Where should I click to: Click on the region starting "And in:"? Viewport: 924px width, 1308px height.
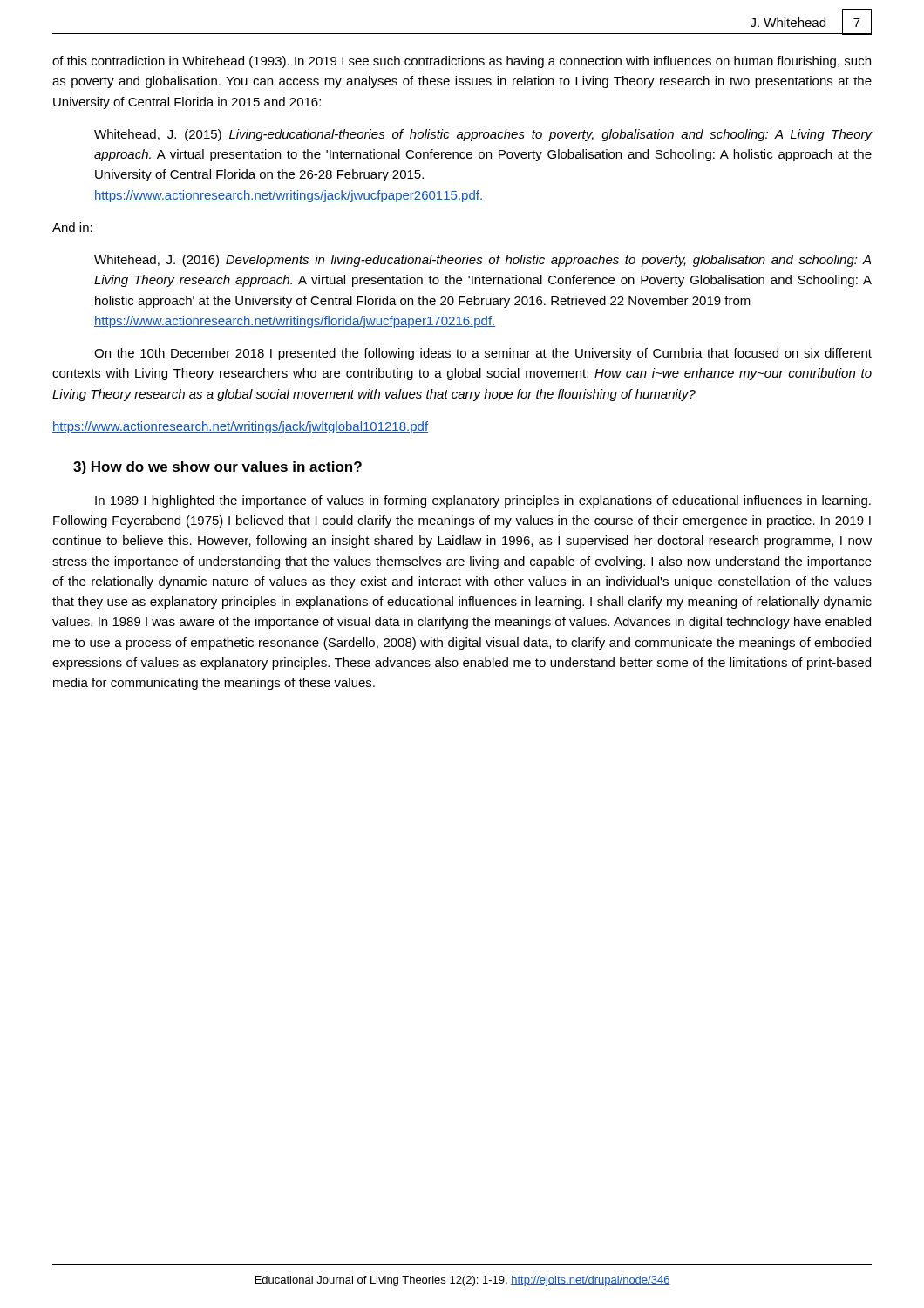coord(72,227)
